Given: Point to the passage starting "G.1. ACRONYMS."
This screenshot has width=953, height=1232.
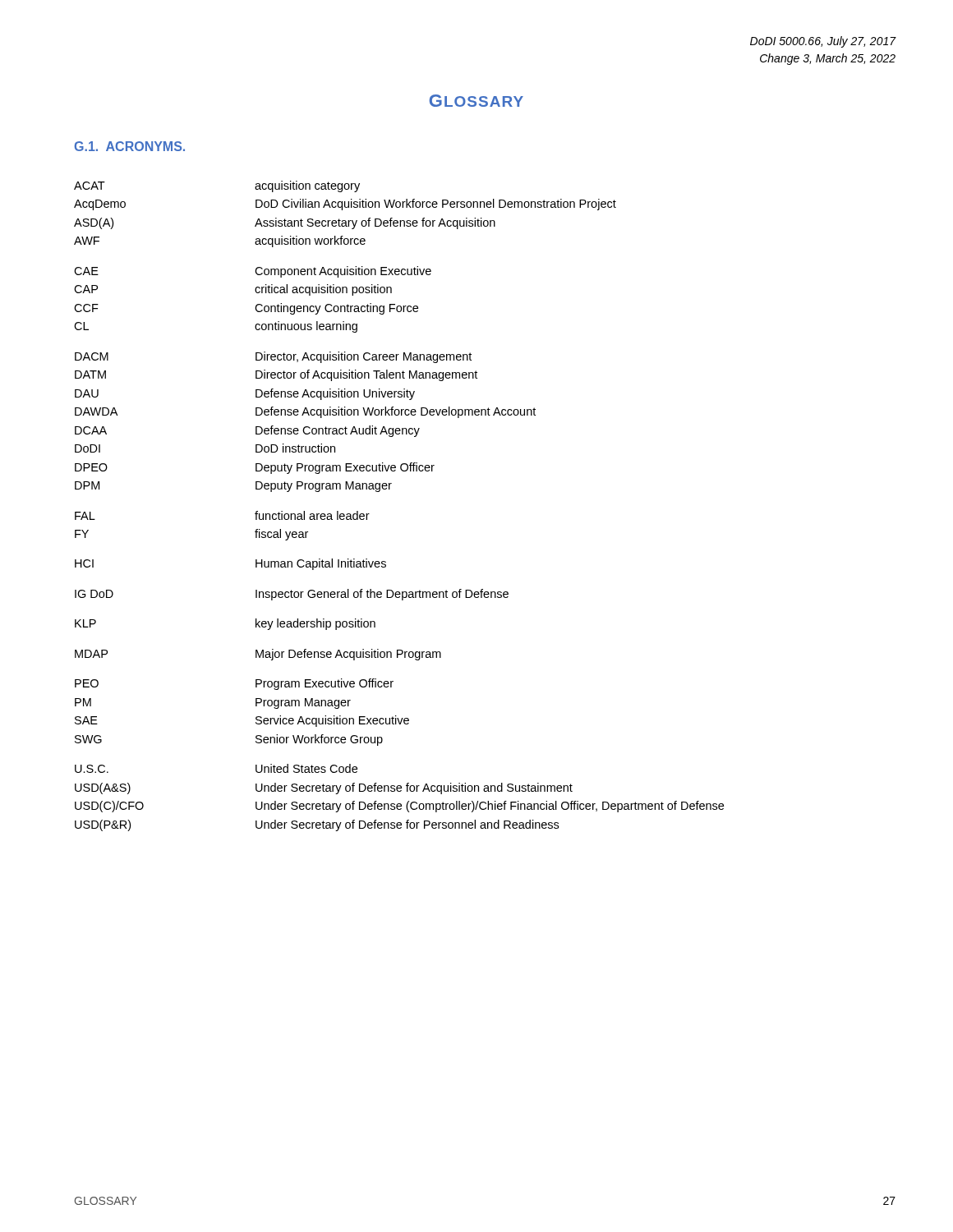Looking at the screenshot, I should click(130, 147).
